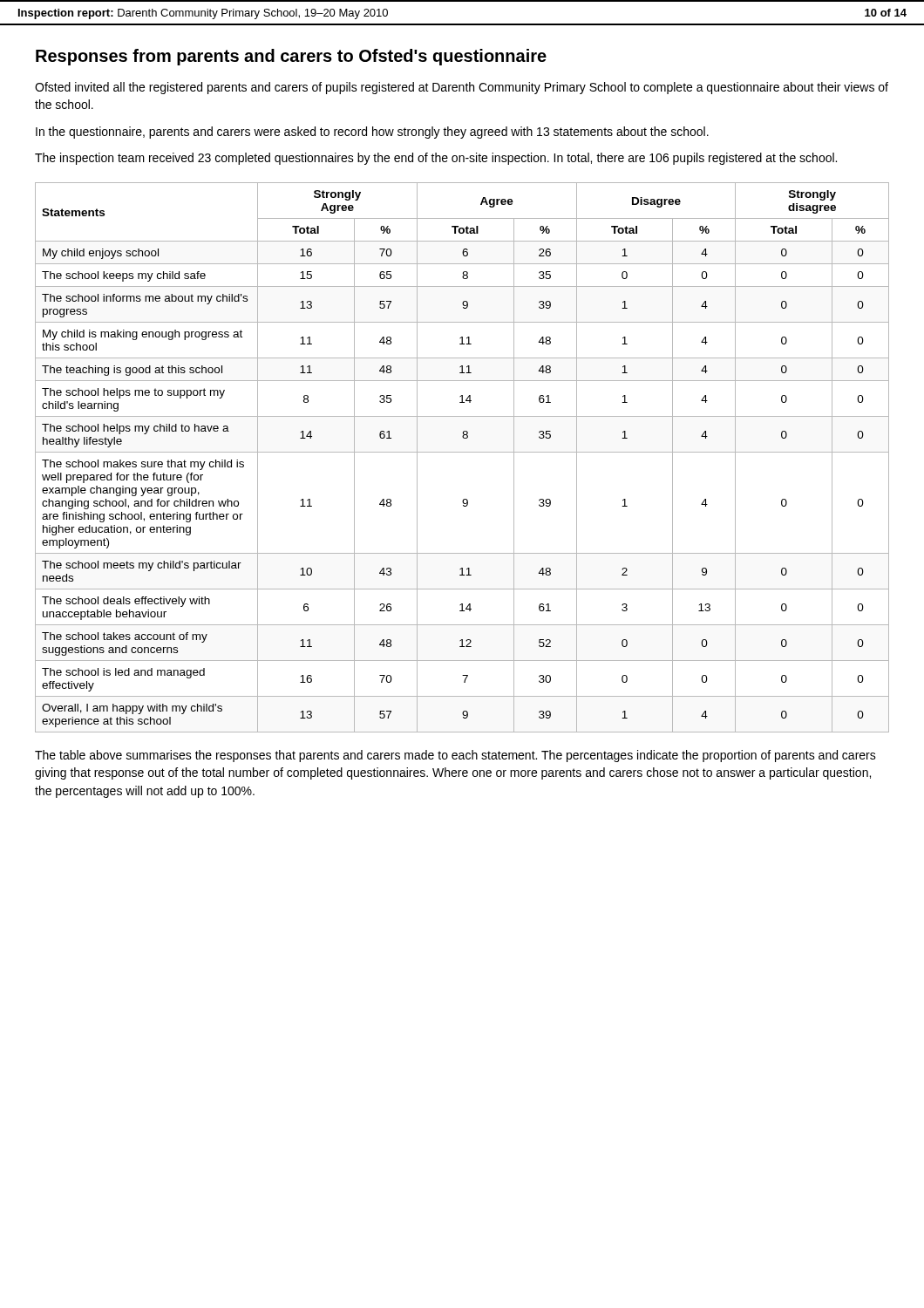Click on the text block starting "In the questionnaire, parents and carers were"
924x1308 pixels.
click(462, 131)
